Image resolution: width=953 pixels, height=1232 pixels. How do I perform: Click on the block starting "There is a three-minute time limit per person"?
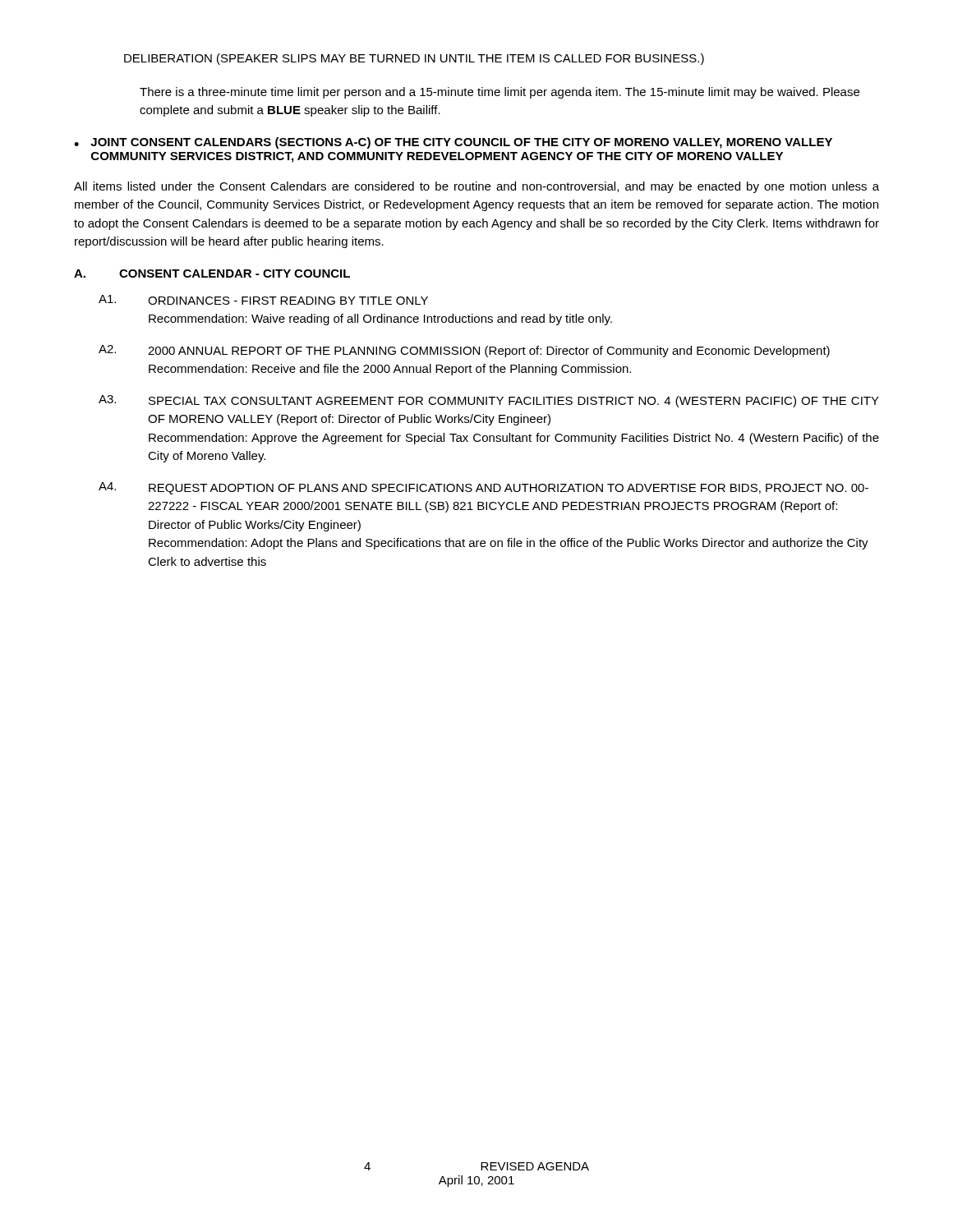pos(509,101)
